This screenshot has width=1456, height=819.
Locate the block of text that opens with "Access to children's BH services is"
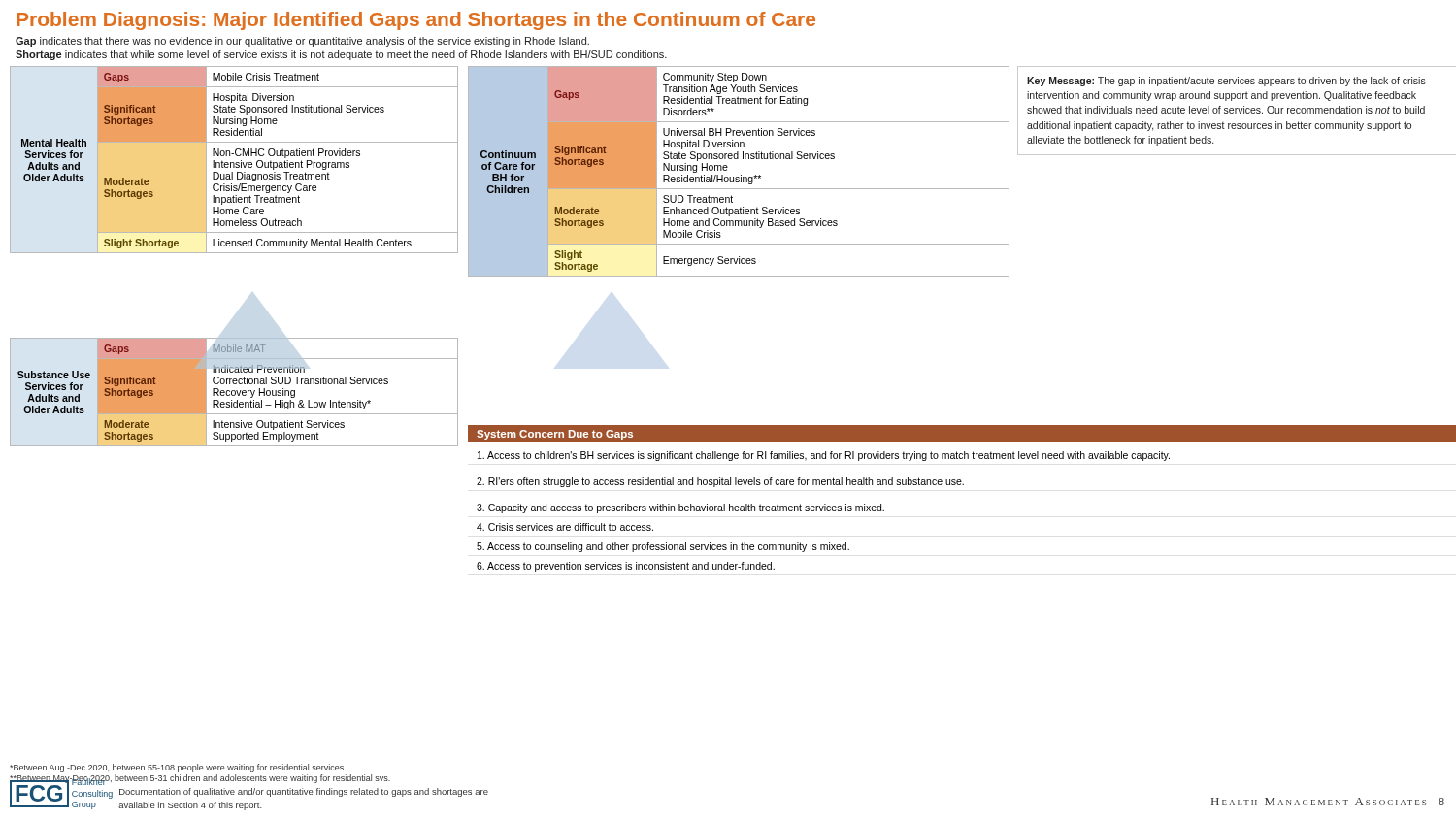[x=824, y=455]
